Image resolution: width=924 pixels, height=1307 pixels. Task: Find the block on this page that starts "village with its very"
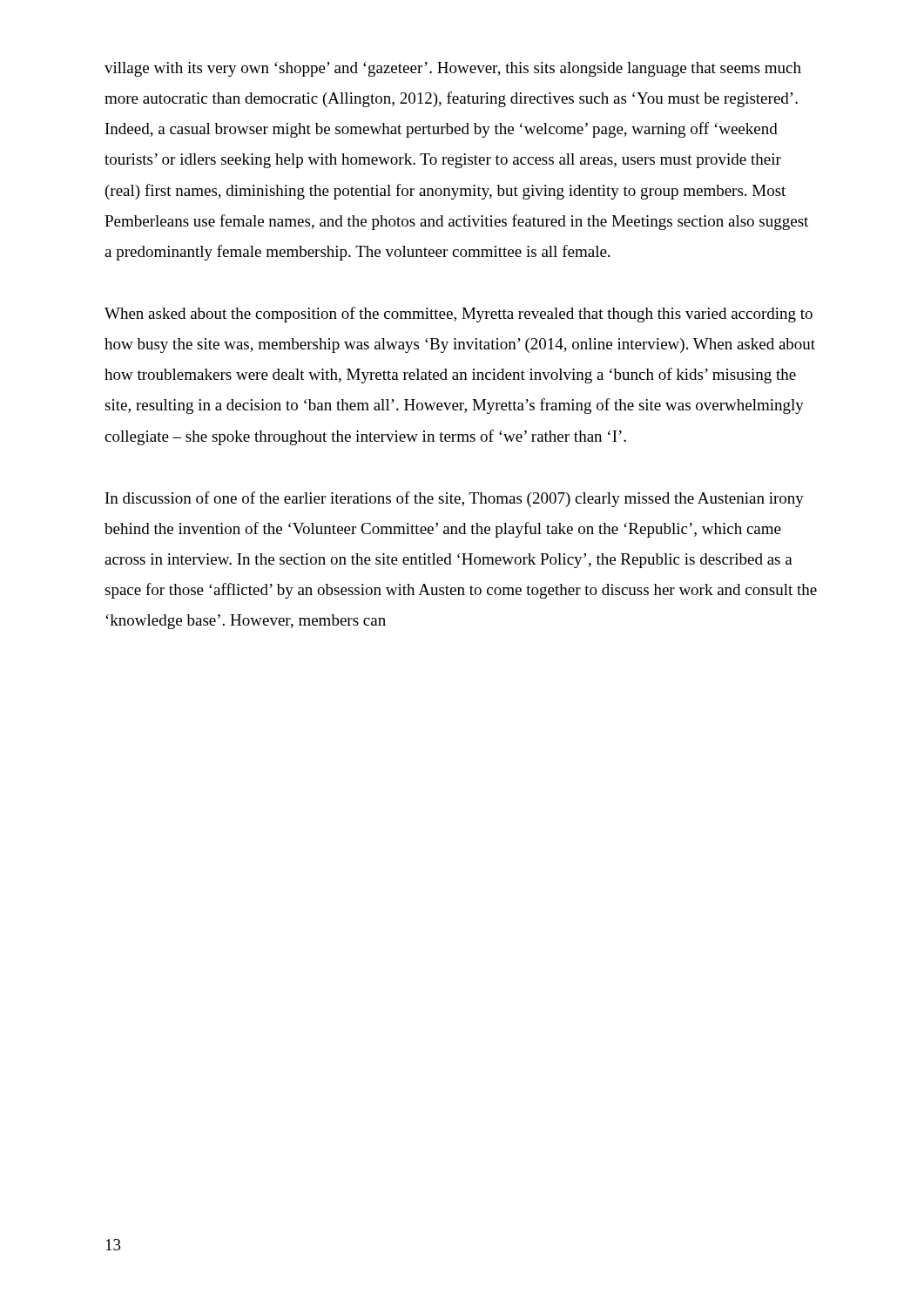(x=457, y=159)
